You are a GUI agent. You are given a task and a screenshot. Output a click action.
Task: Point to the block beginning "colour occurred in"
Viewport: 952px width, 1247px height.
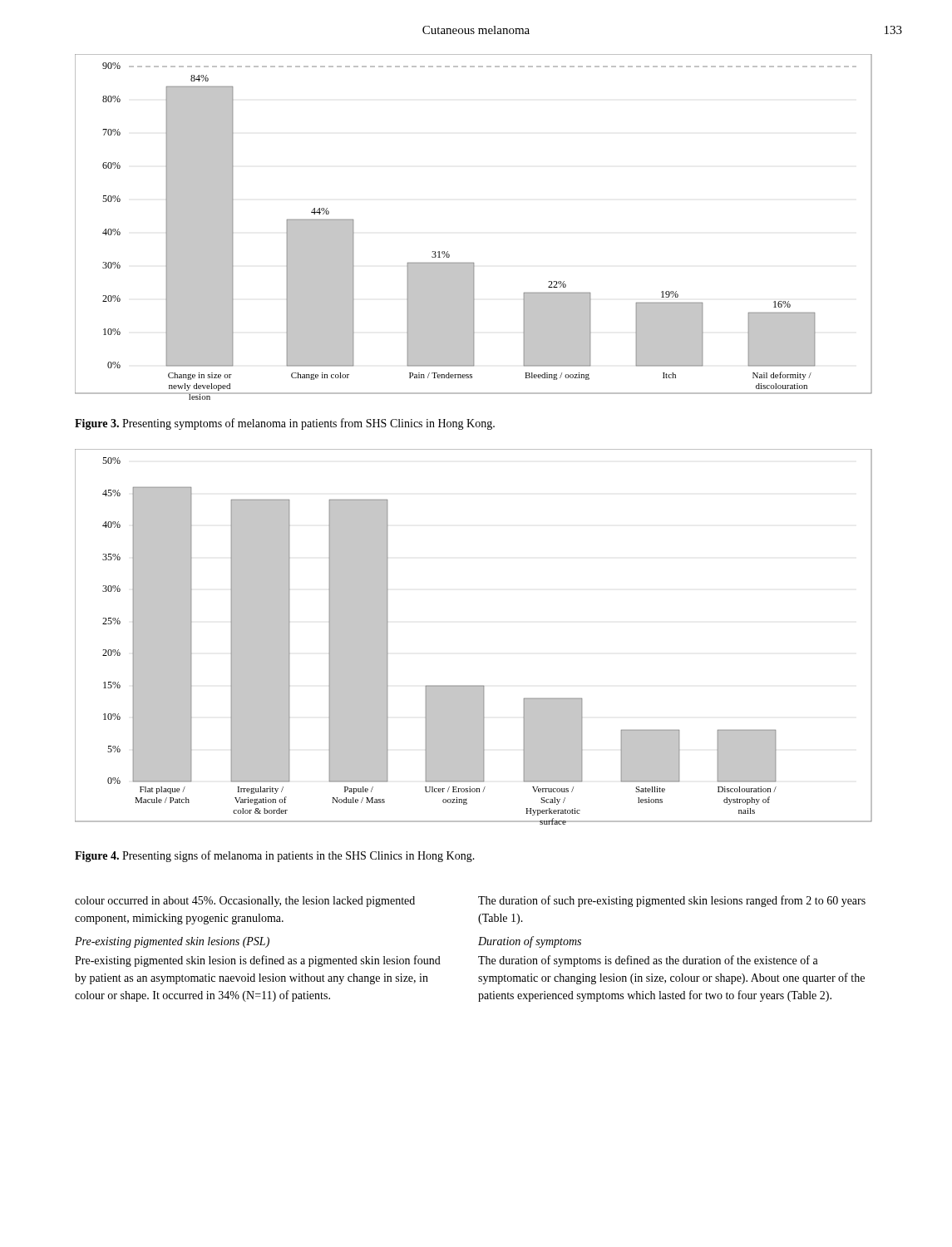tap(245, 909)
